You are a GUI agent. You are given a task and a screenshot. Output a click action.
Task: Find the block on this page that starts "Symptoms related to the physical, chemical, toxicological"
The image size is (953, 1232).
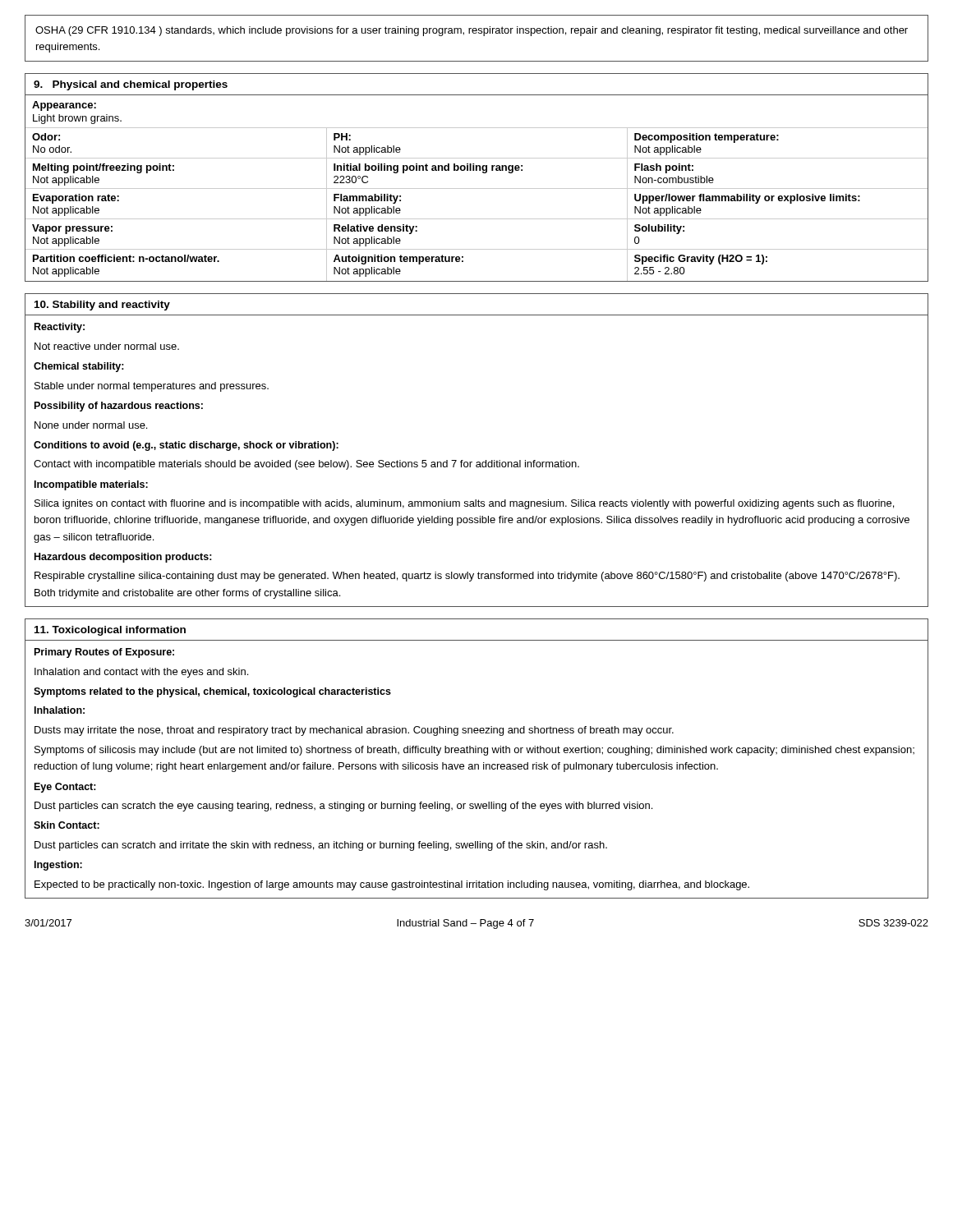pos(212,691)
